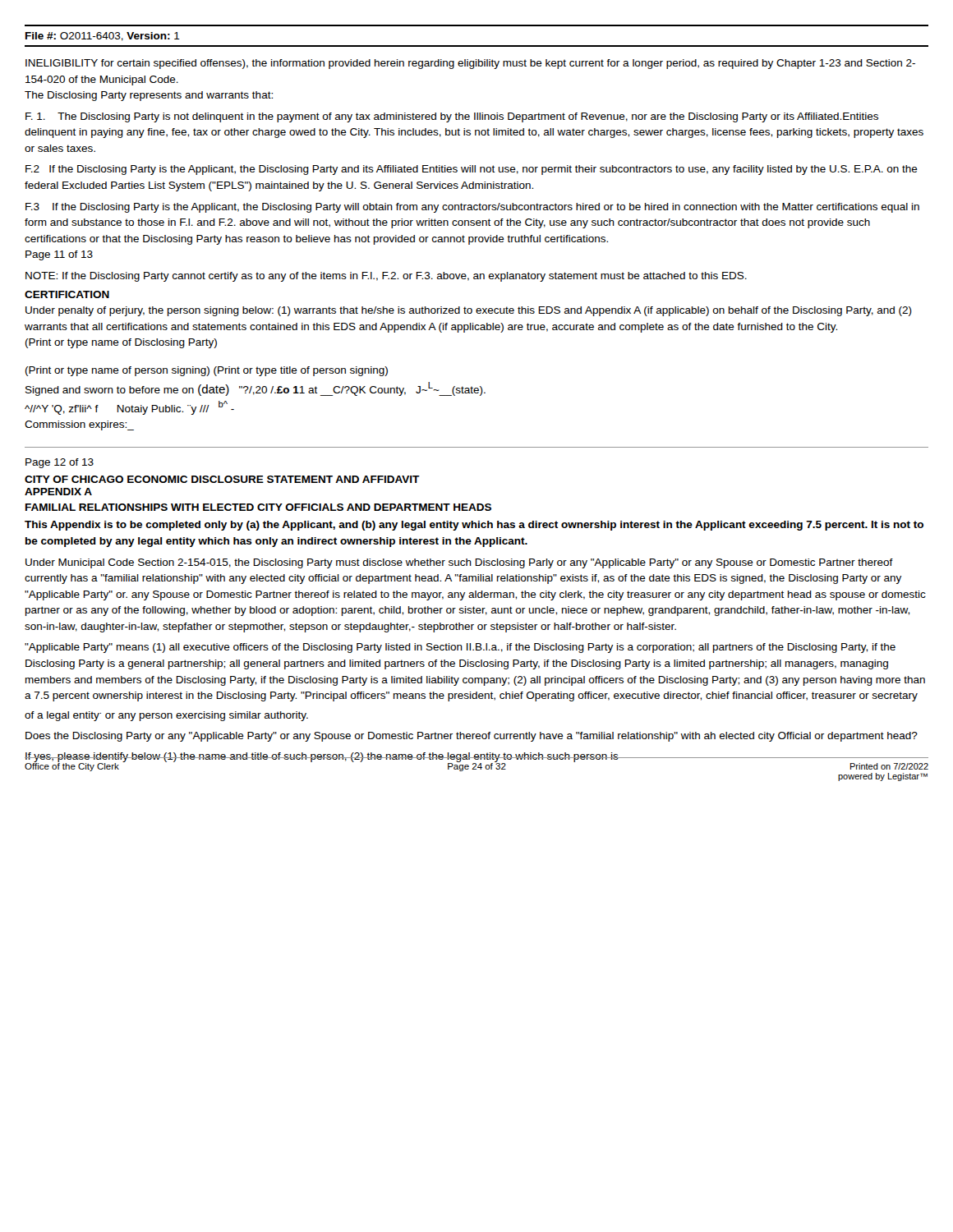Point to the text starting "Under penalty of"
The width and height of the screenshot is (953, 1232).
pos(468,326)
